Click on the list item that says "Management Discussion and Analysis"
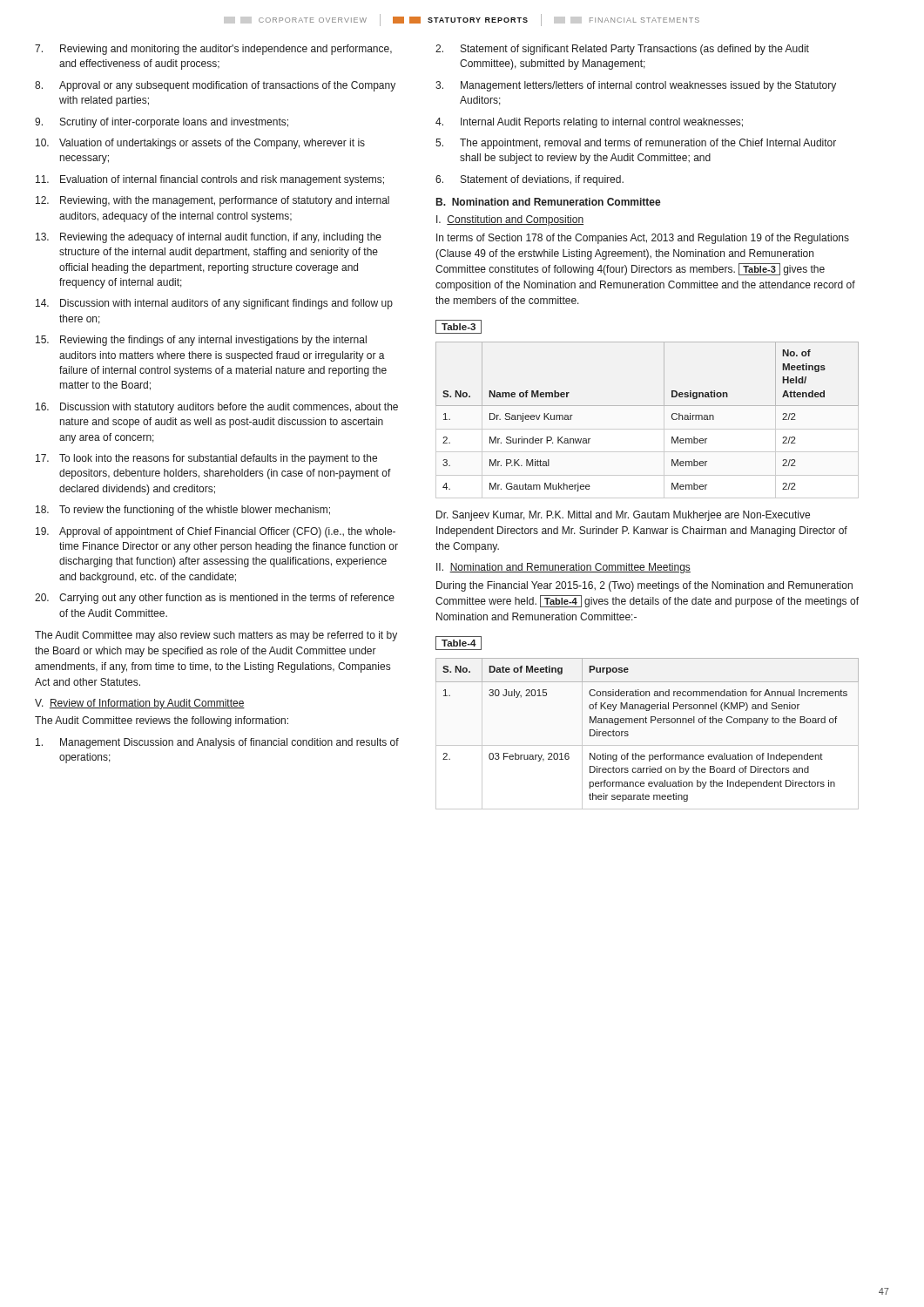This screenshot has width=924, height=1307. [217, 750]
